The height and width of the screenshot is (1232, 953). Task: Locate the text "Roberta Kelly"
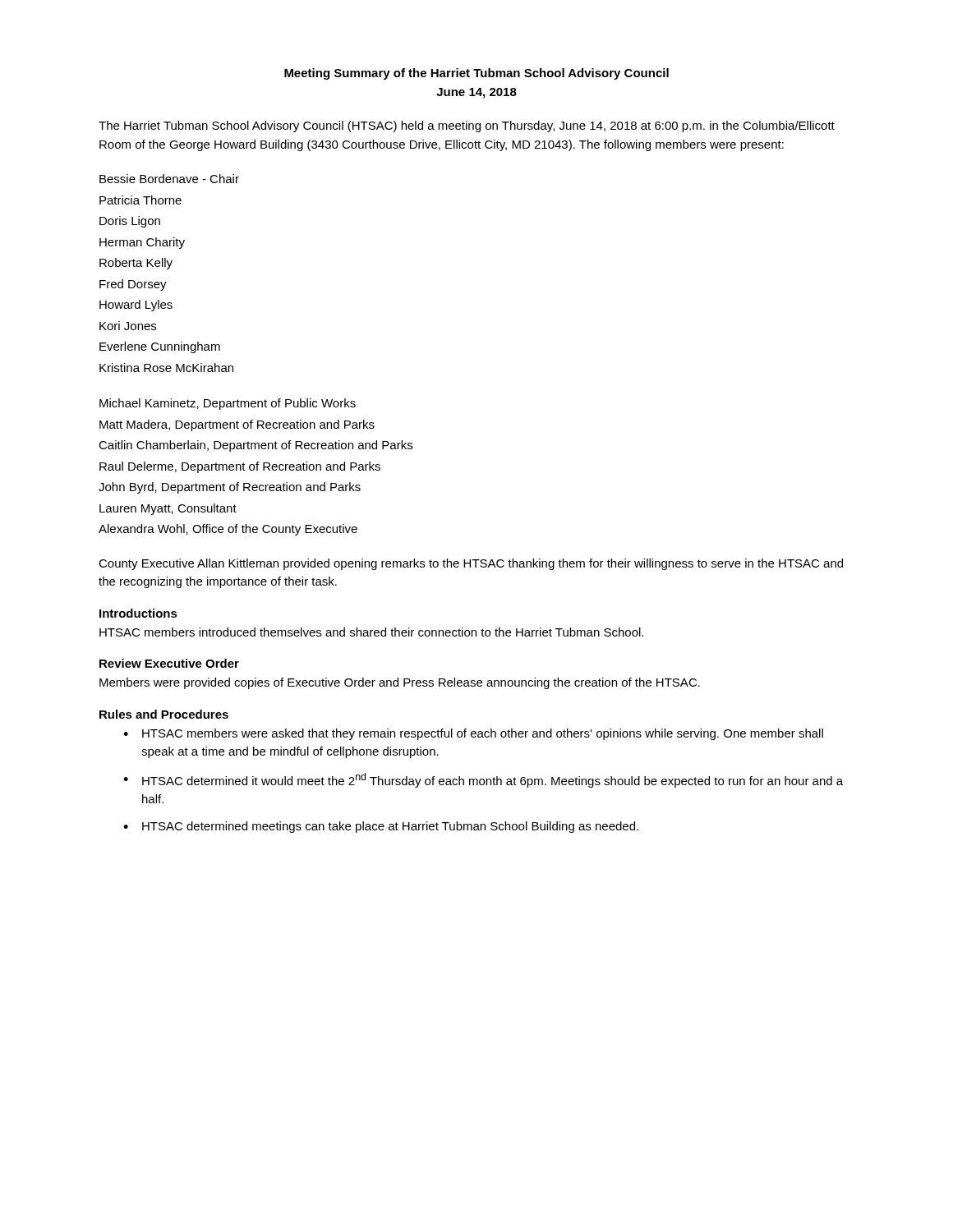coord(136,262)
